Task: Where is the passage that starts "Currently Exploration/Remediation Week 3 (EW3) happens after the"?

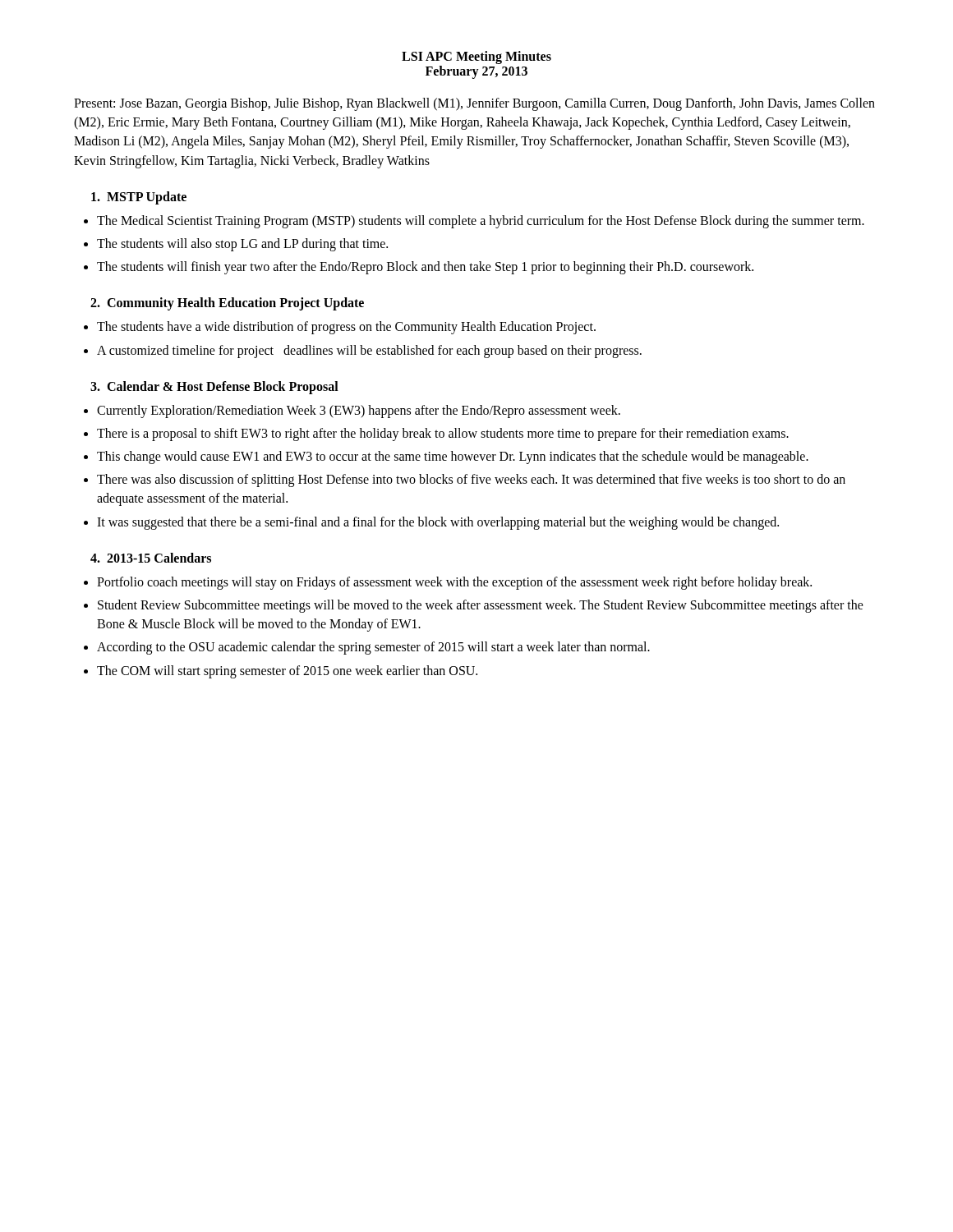Action: (x=359, y=410)
